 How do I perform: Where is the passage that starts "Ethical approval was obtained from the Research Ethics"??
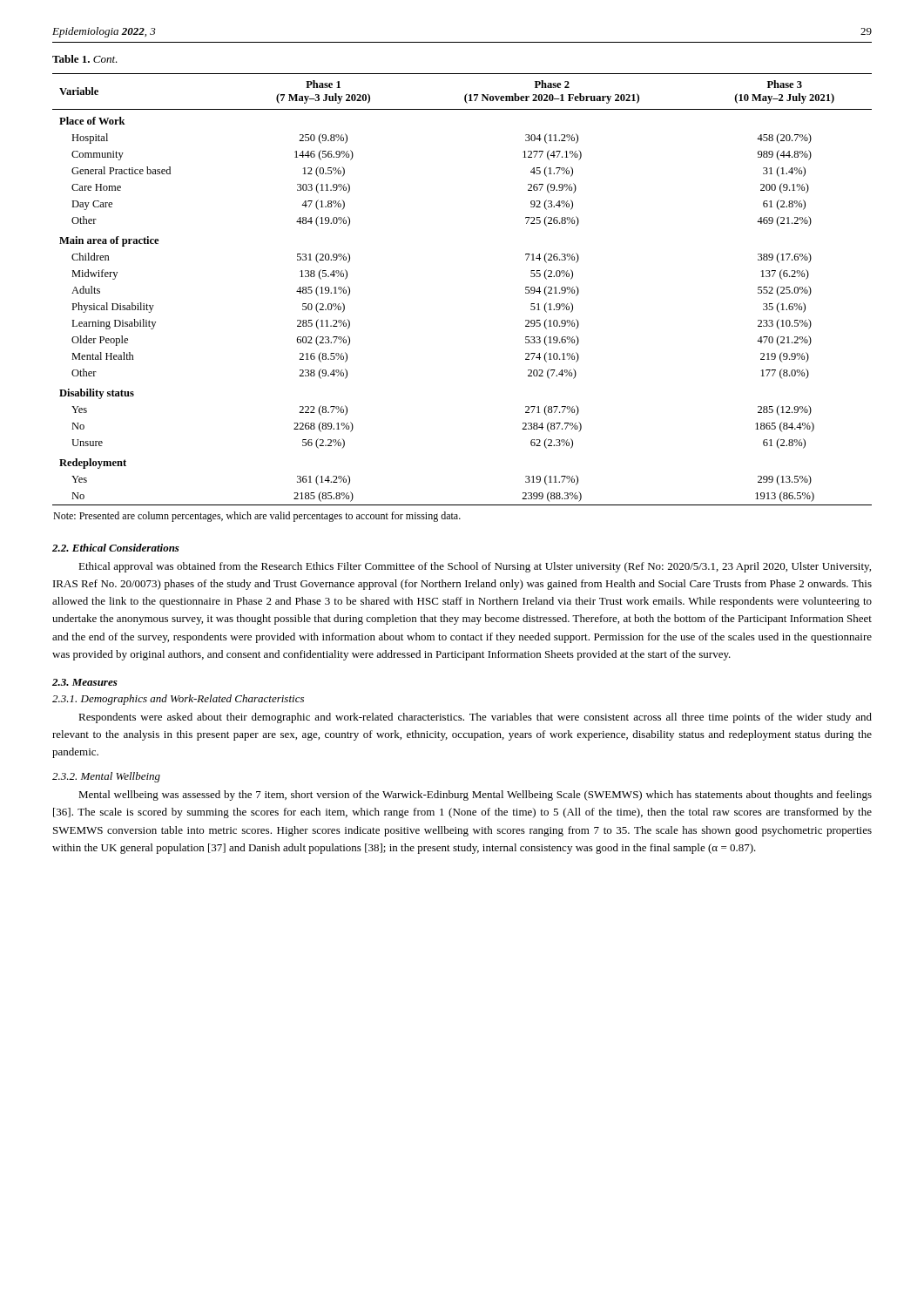pos(462,610)
